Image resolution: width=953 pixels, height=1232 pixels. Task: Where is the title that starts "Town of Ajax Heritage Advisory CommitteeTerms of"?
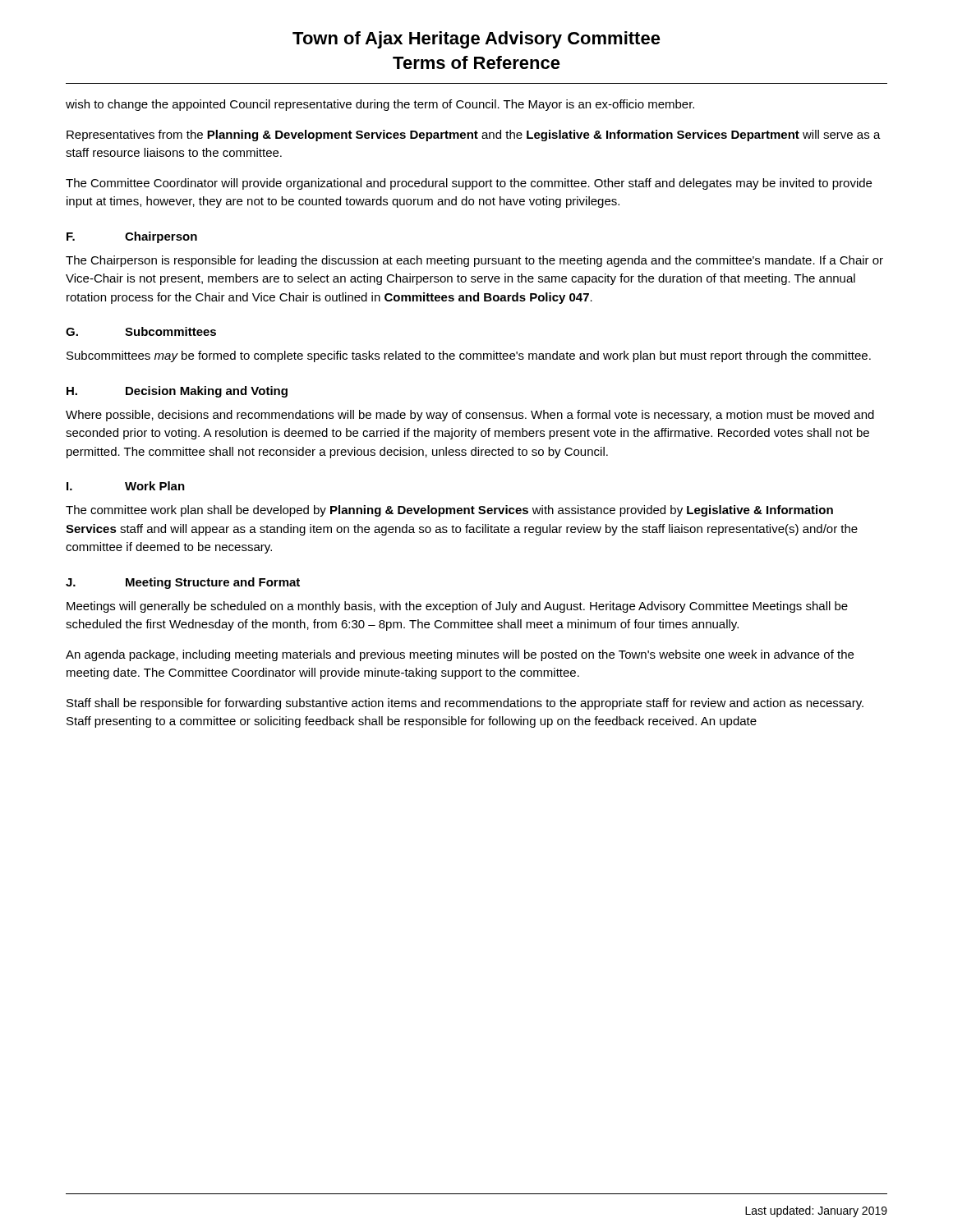click(476, 51)
